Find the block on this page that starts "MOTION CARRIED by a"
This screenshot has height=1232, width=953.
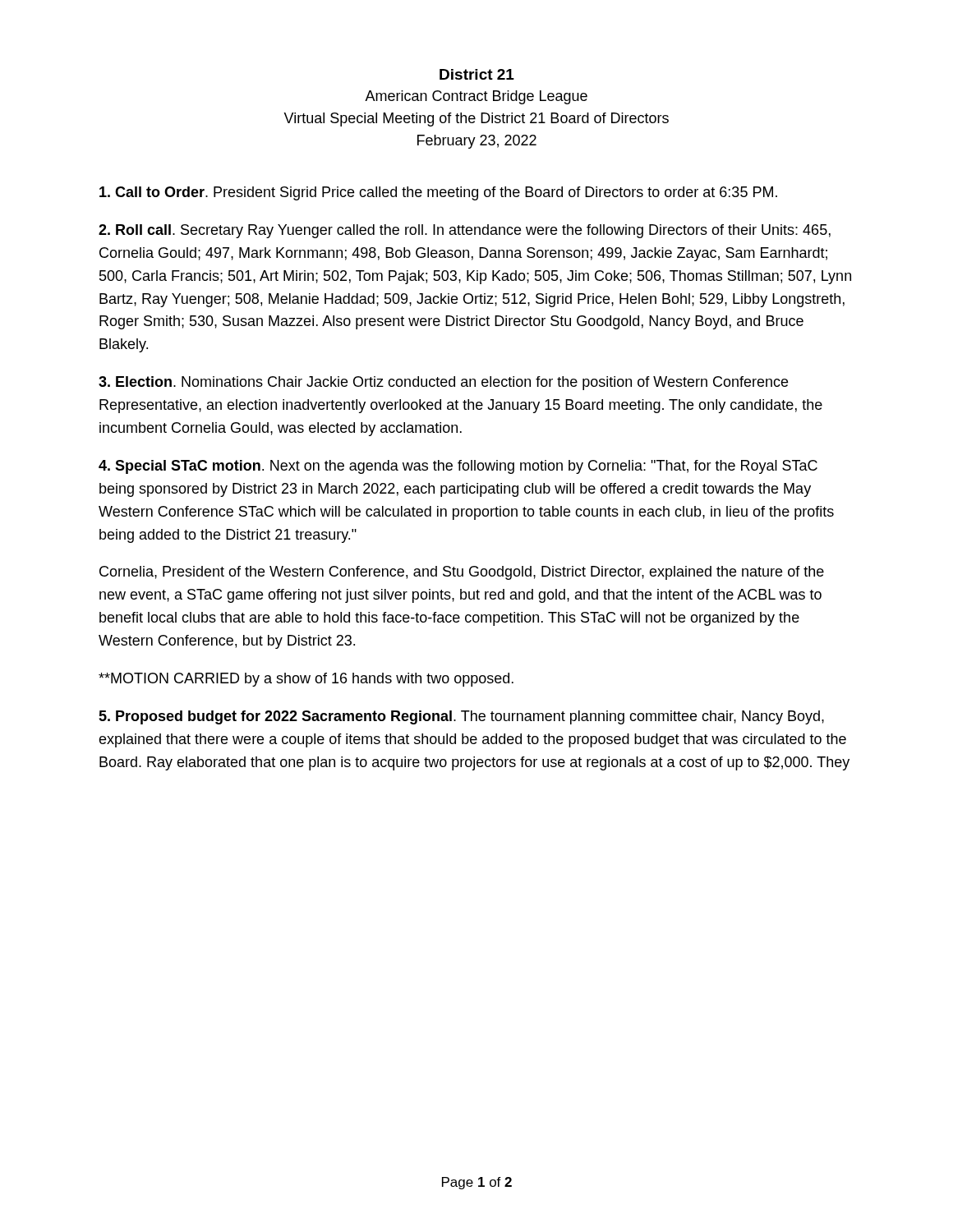click(476, 679)
